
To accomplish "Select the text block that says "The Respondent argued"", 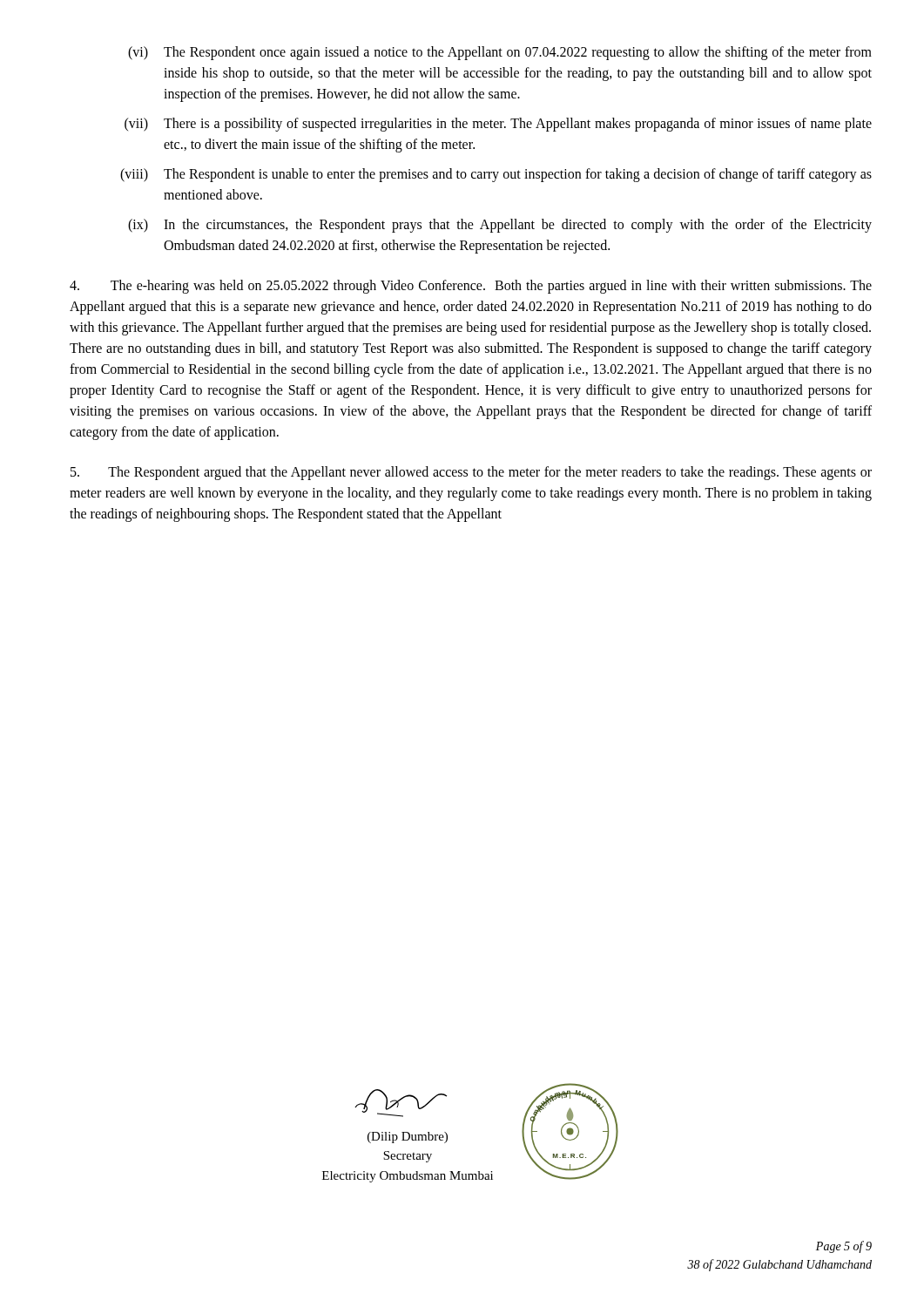I will [x=471, y=493].
